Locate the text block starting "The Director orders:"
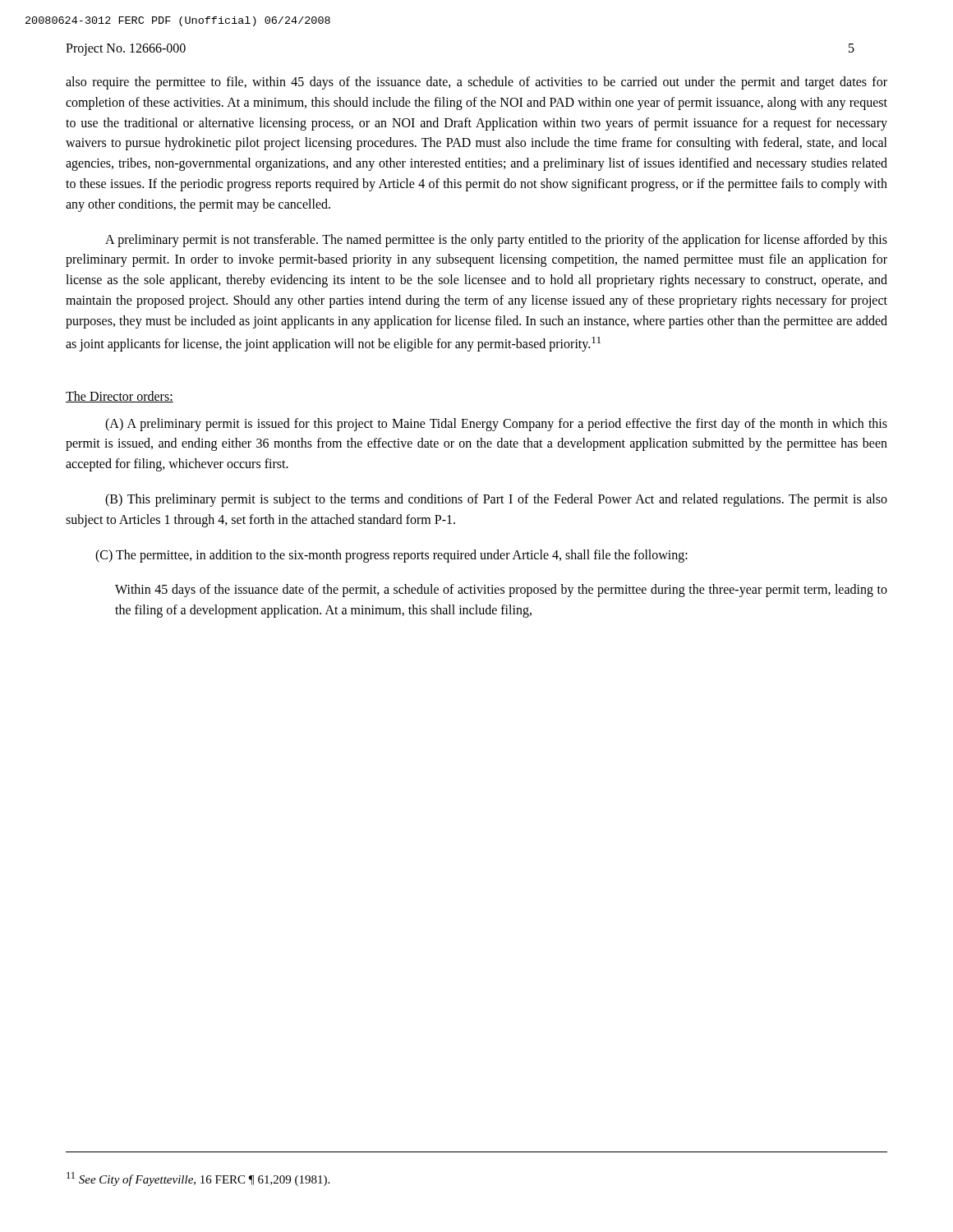Viewport: 953px width, 1232px height. point(119,396)
